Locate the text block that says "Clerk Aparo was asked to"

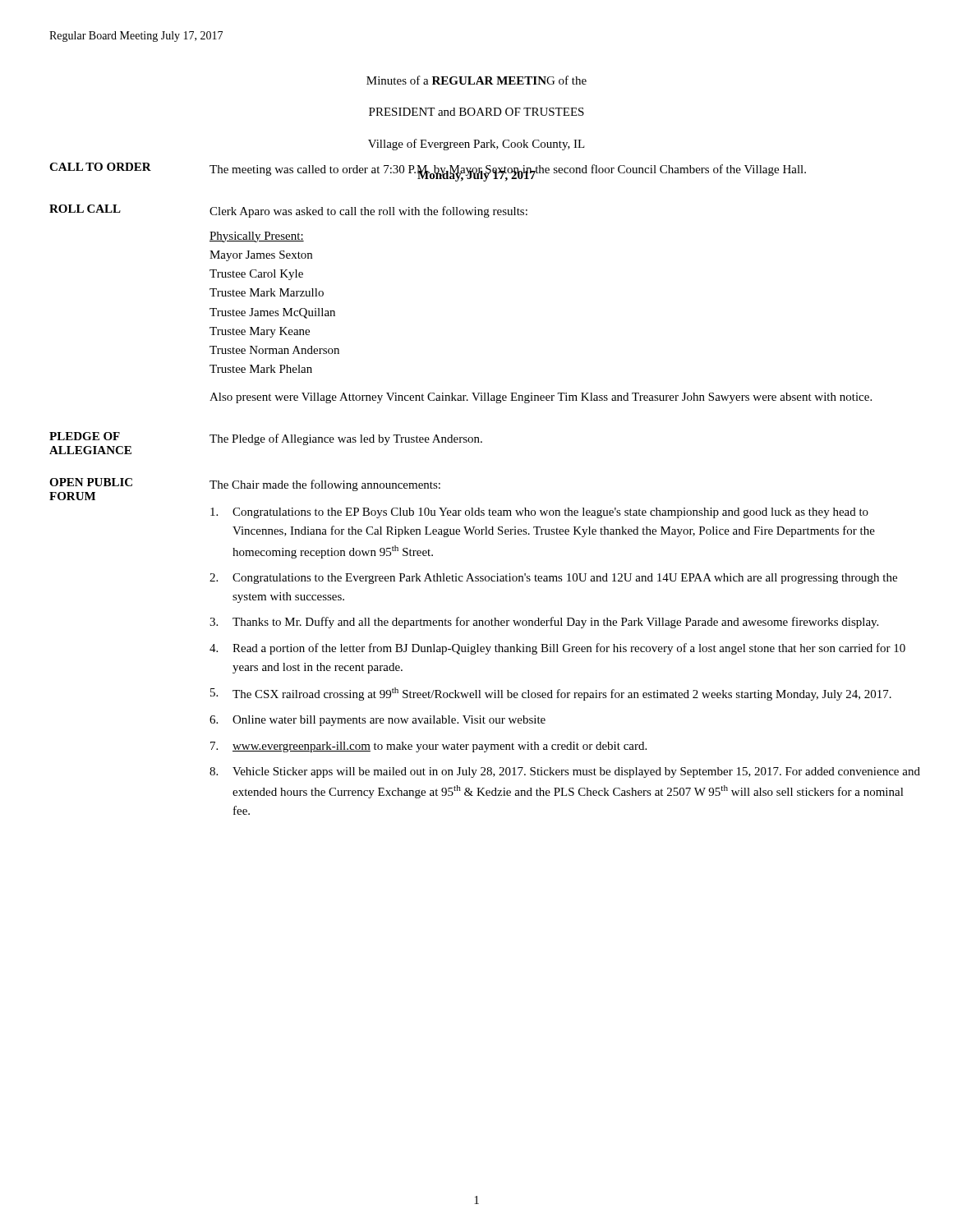(368, 212)
